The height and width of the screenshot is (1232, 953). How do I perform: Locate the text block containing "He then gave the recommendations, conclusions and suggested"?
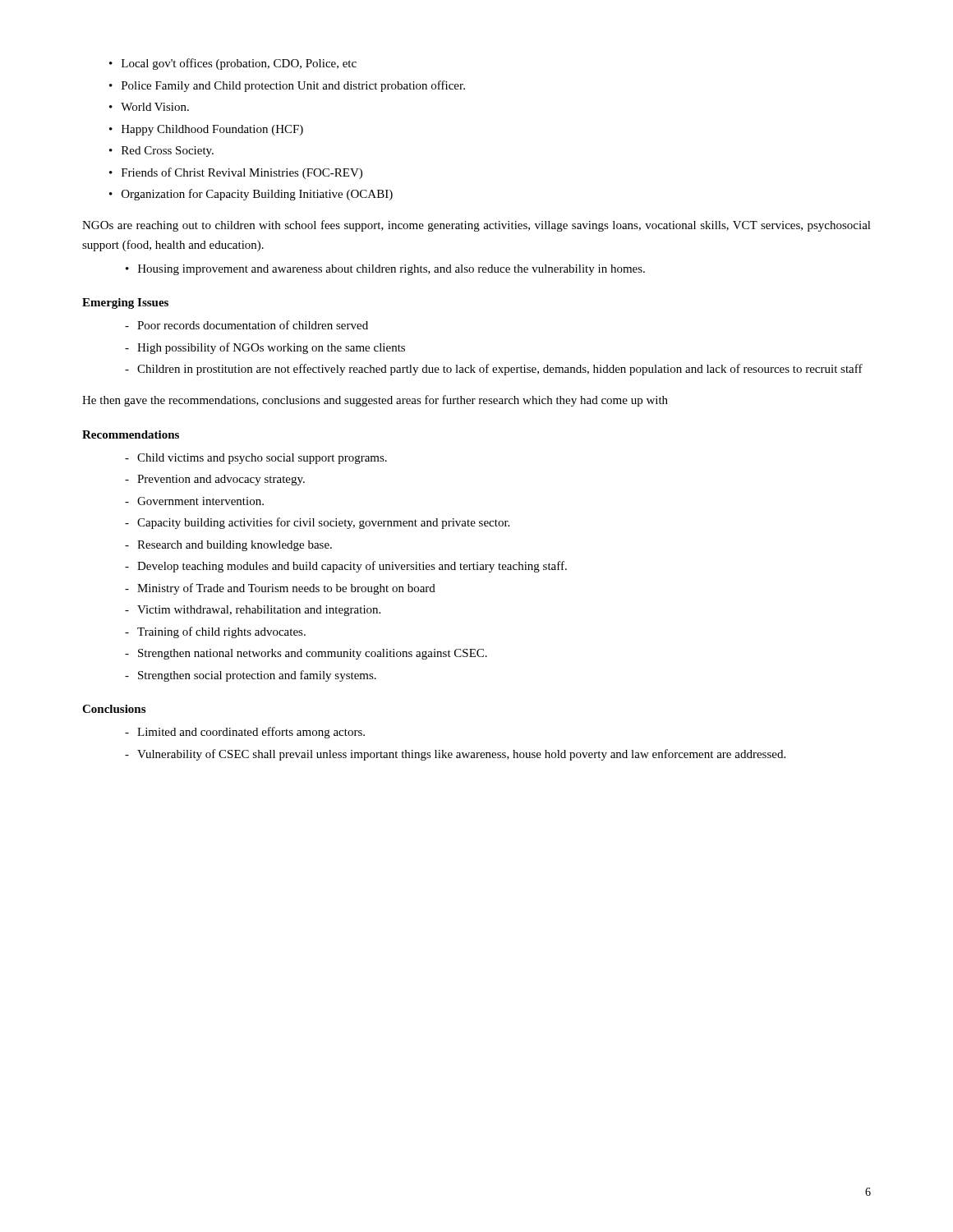point(375,400)
